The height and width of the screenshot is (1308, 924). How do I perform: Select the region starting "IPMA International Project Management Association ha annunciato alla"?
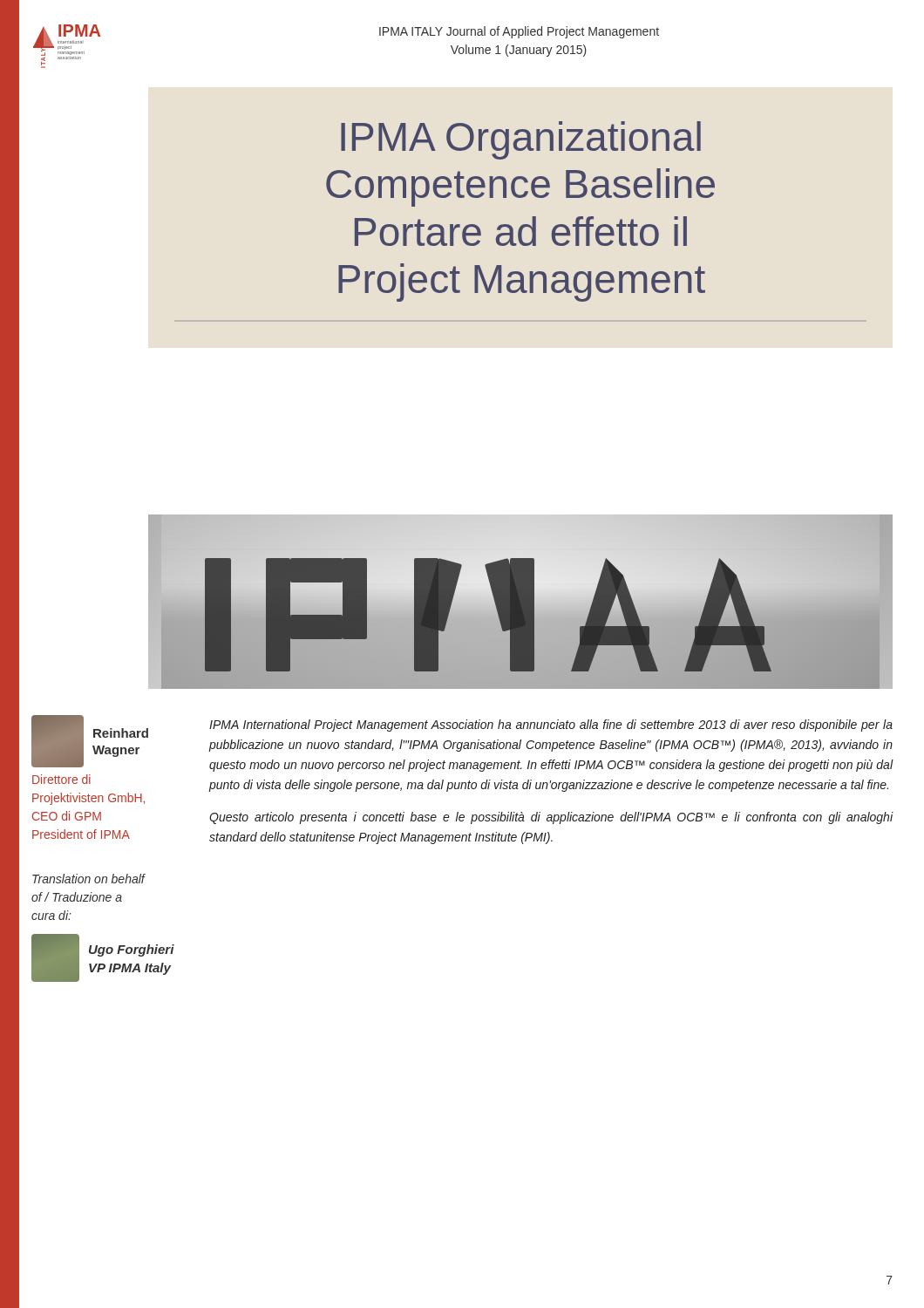coord(551,782)
